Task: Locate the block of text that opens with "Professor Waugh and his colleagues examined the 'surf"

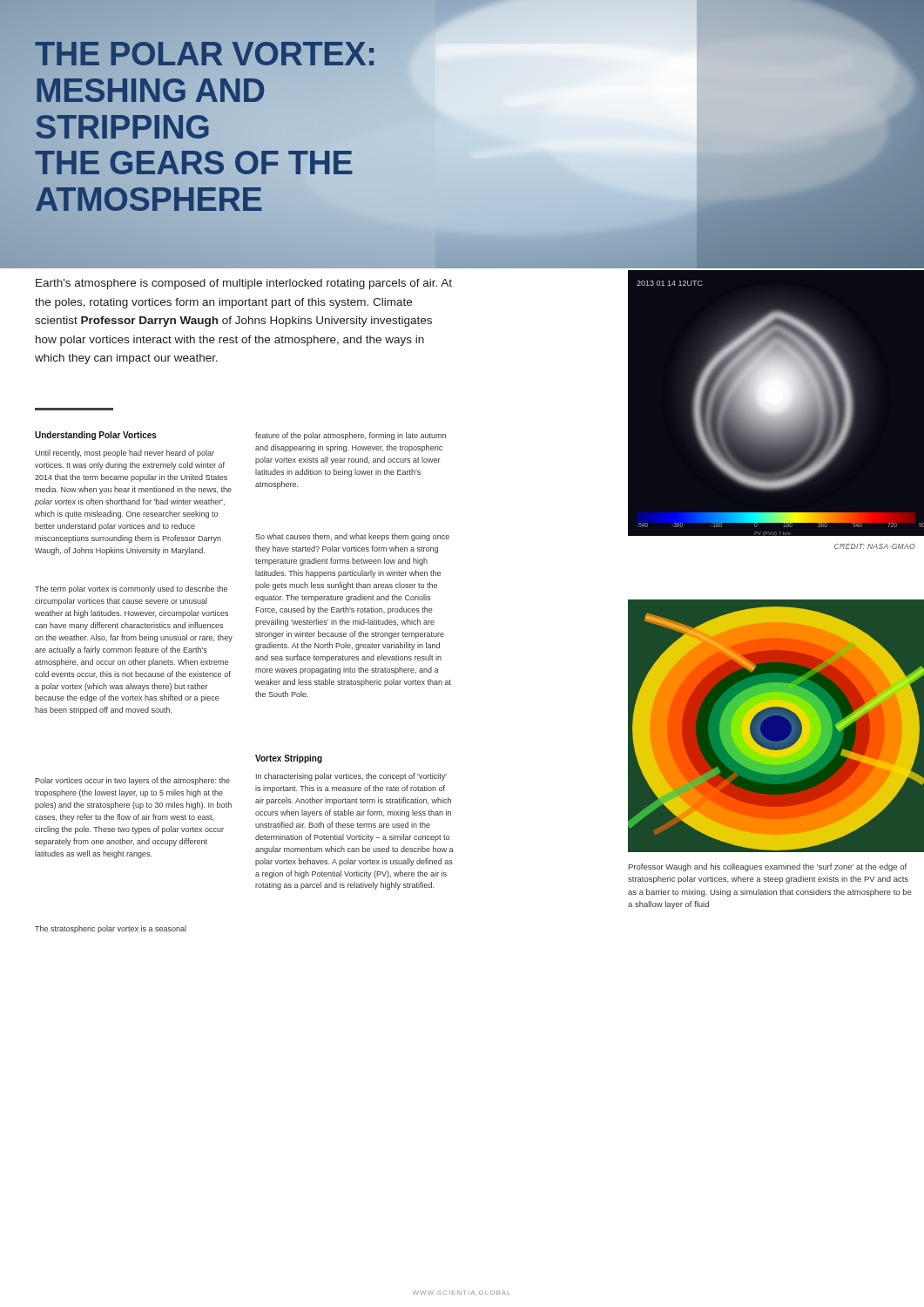Action: point(770,885)
